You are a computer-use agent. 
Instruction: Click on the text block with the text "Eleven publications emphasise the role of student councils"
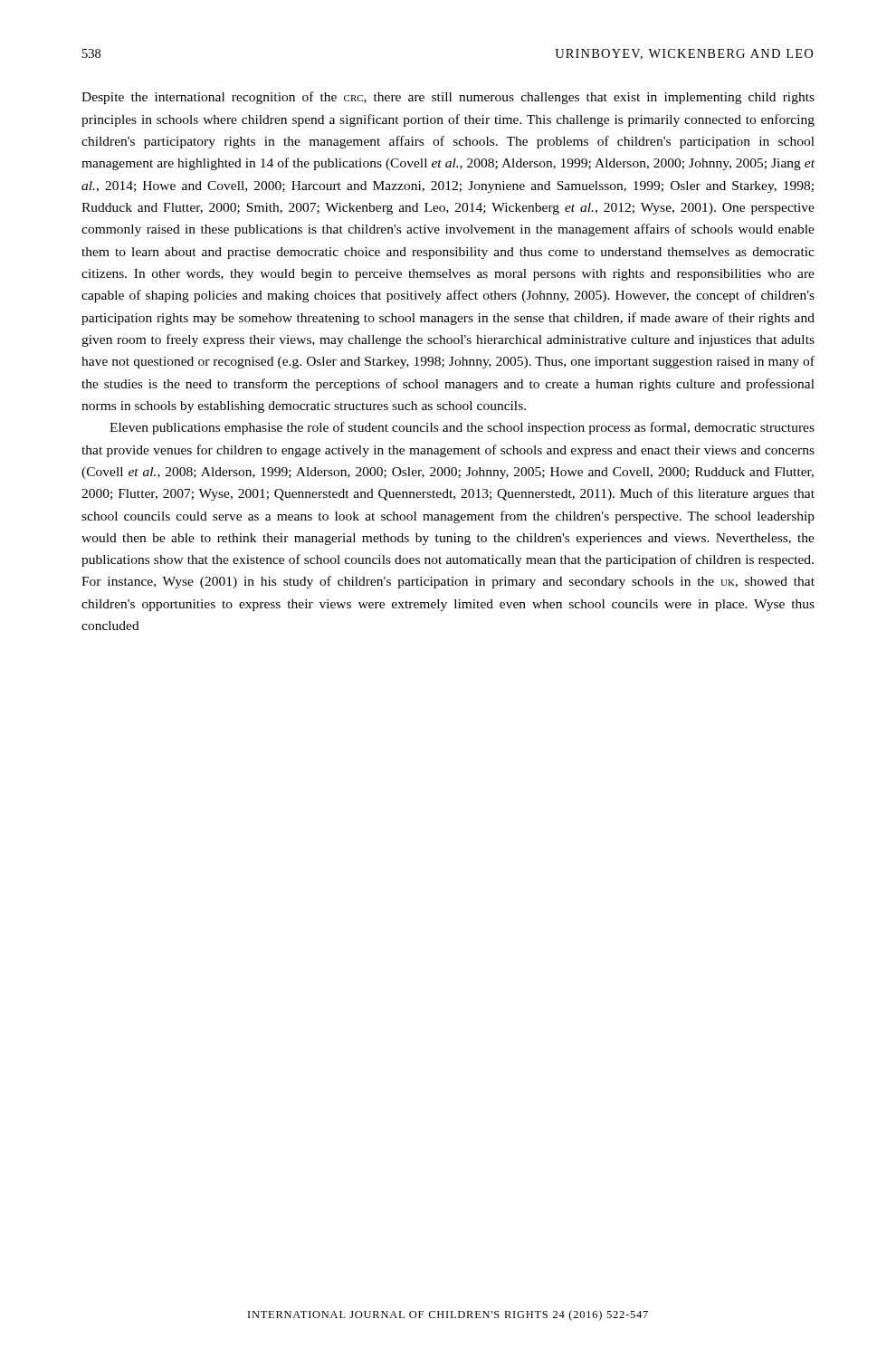[448, 526]
